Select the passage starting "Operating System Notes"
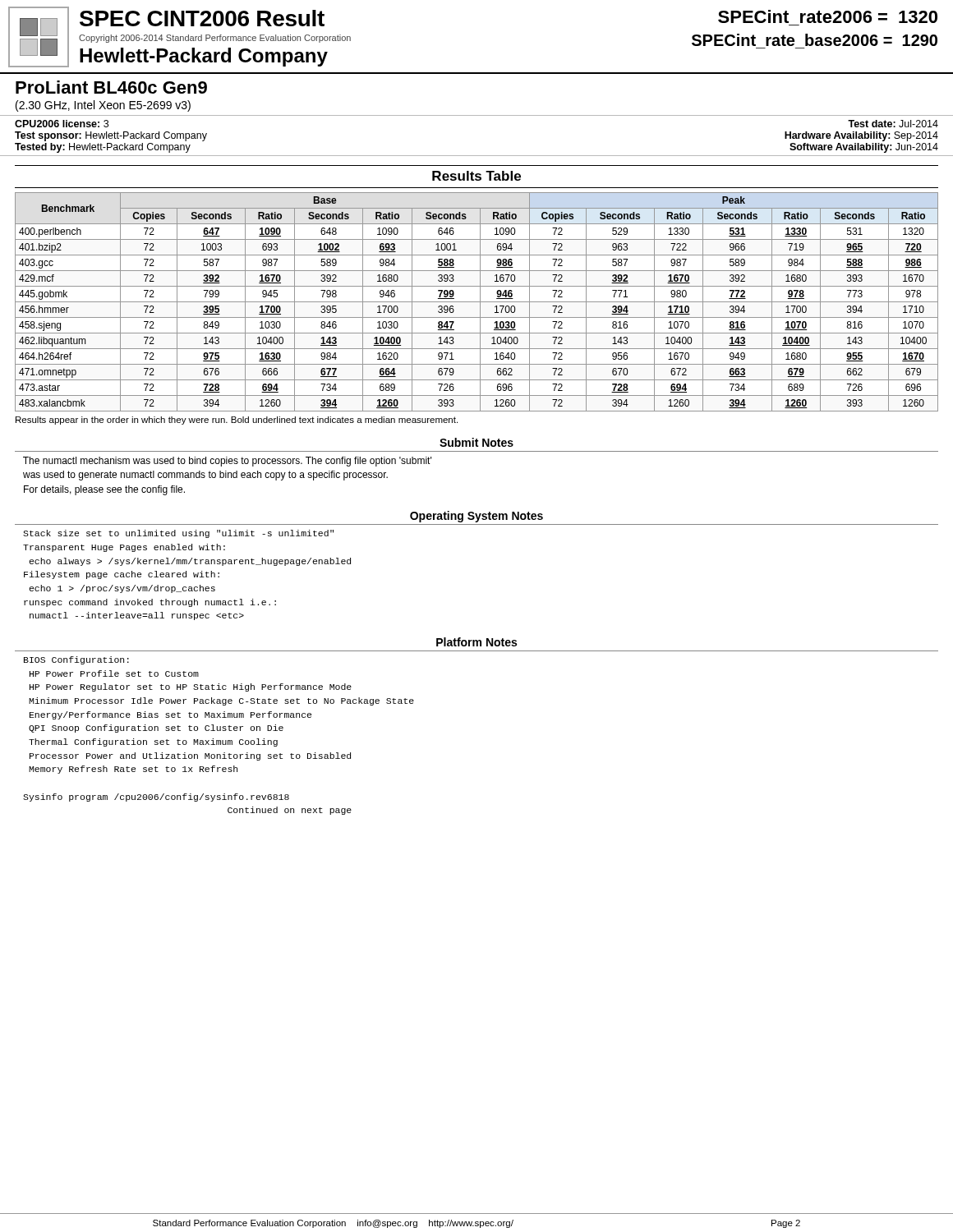953x1232 pixels. pos(476,516)
